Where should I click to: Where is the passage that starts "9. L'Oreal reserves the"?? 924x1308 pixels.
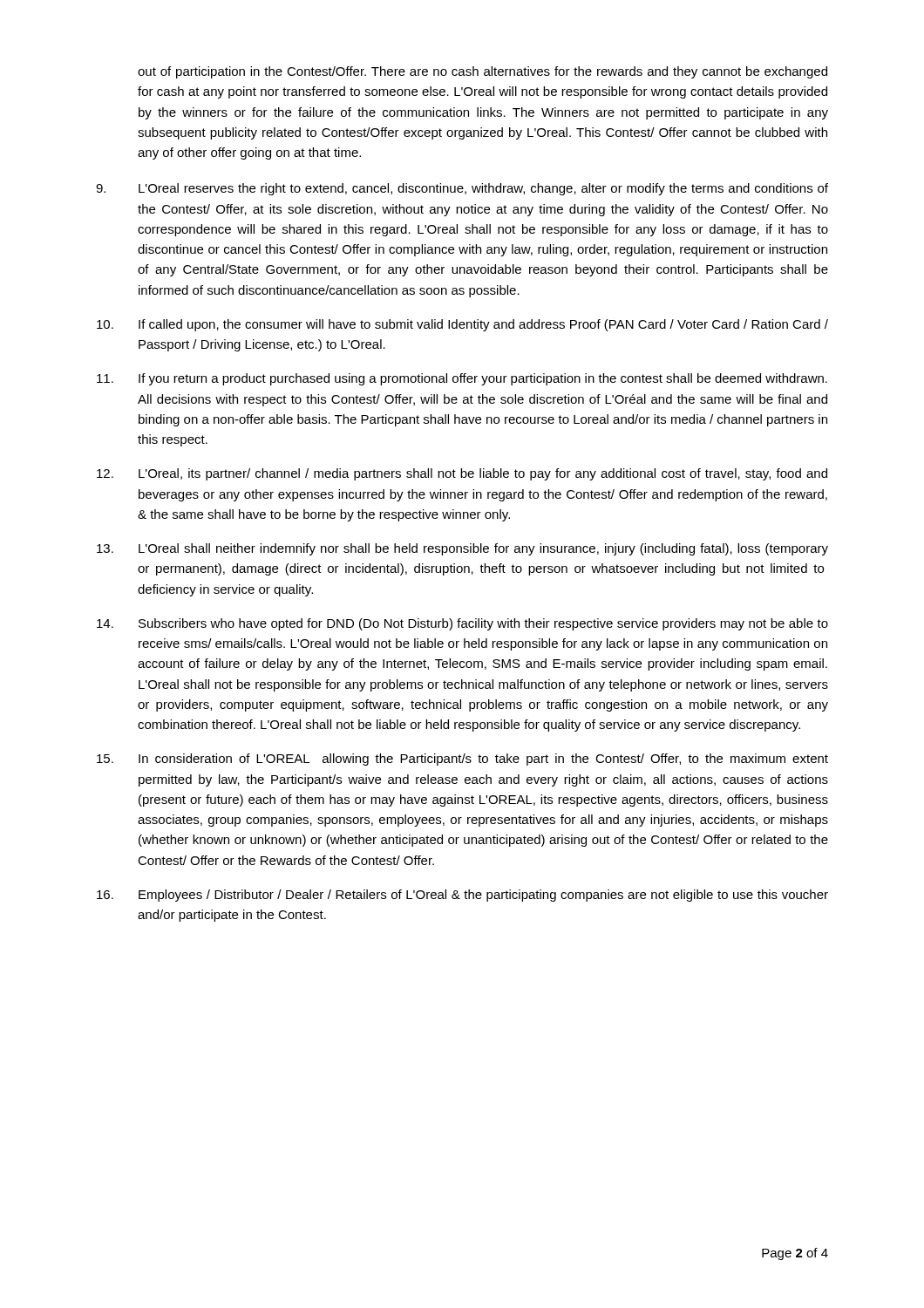pos(462,239)
